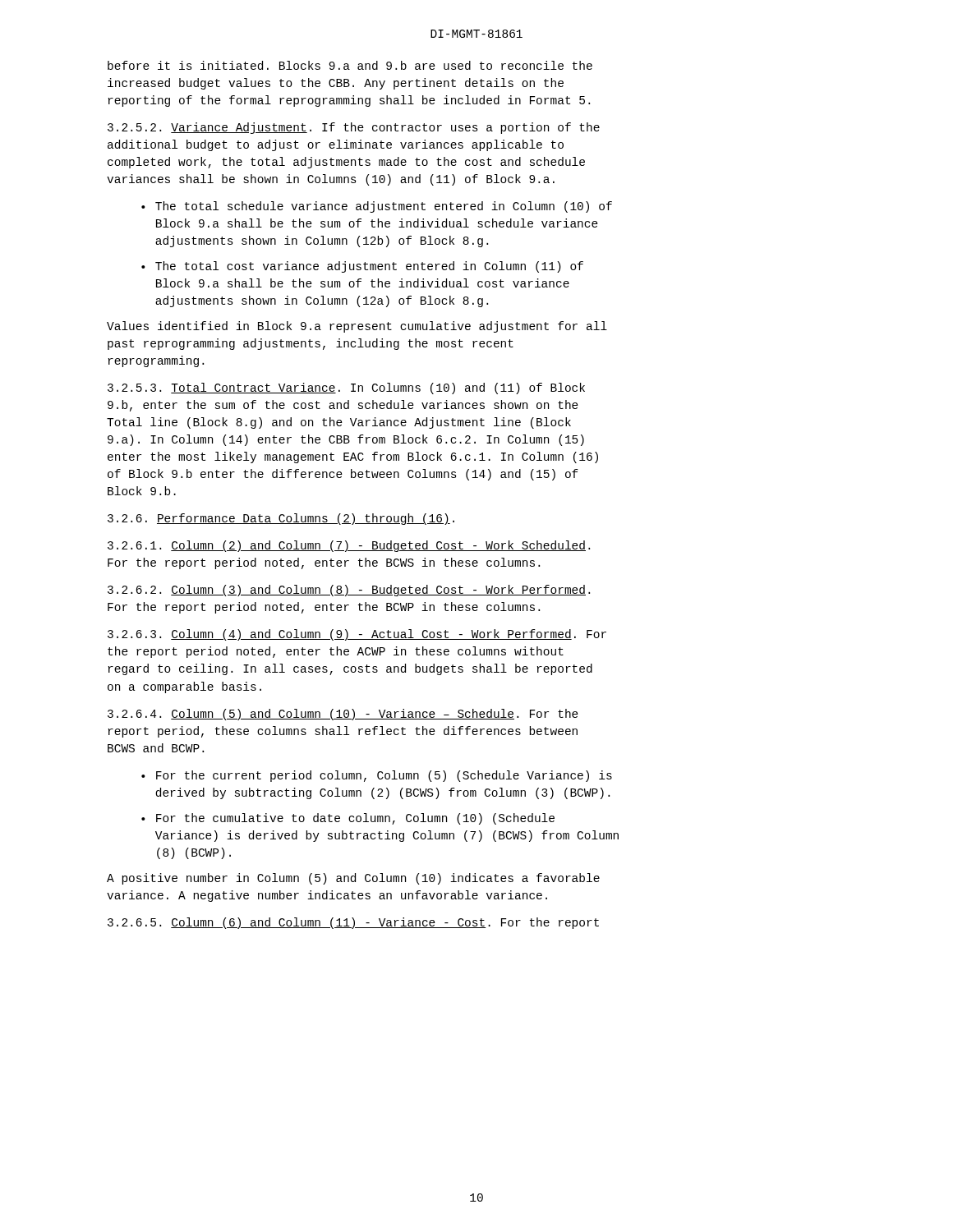Find the text block starting "2.6.4. Column (5) and Column (10)"

coord(343,731)
